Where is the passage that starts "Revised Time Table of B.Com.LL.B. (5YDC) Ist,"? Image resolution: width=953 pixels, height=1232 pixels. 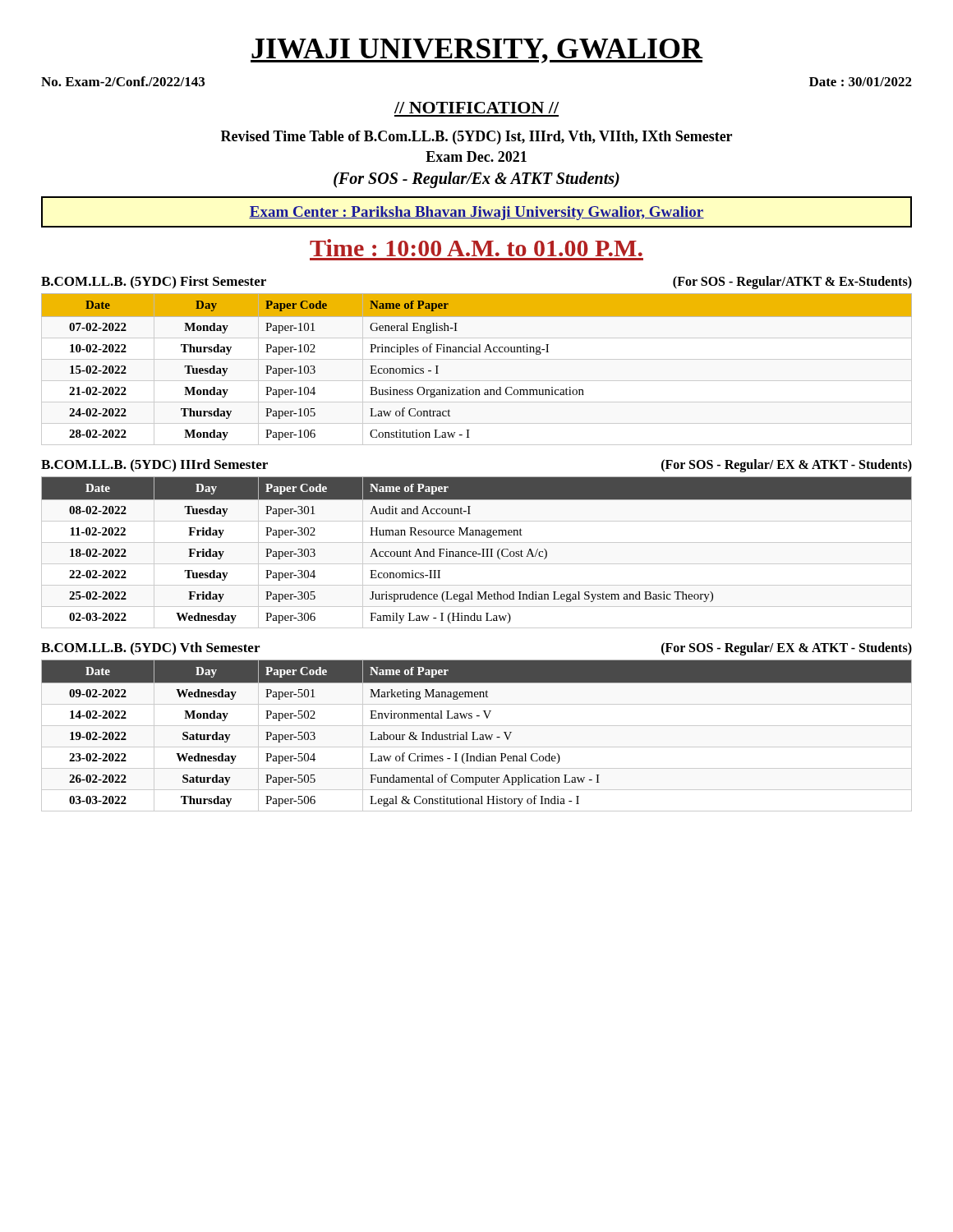click(x=476, y=147)
